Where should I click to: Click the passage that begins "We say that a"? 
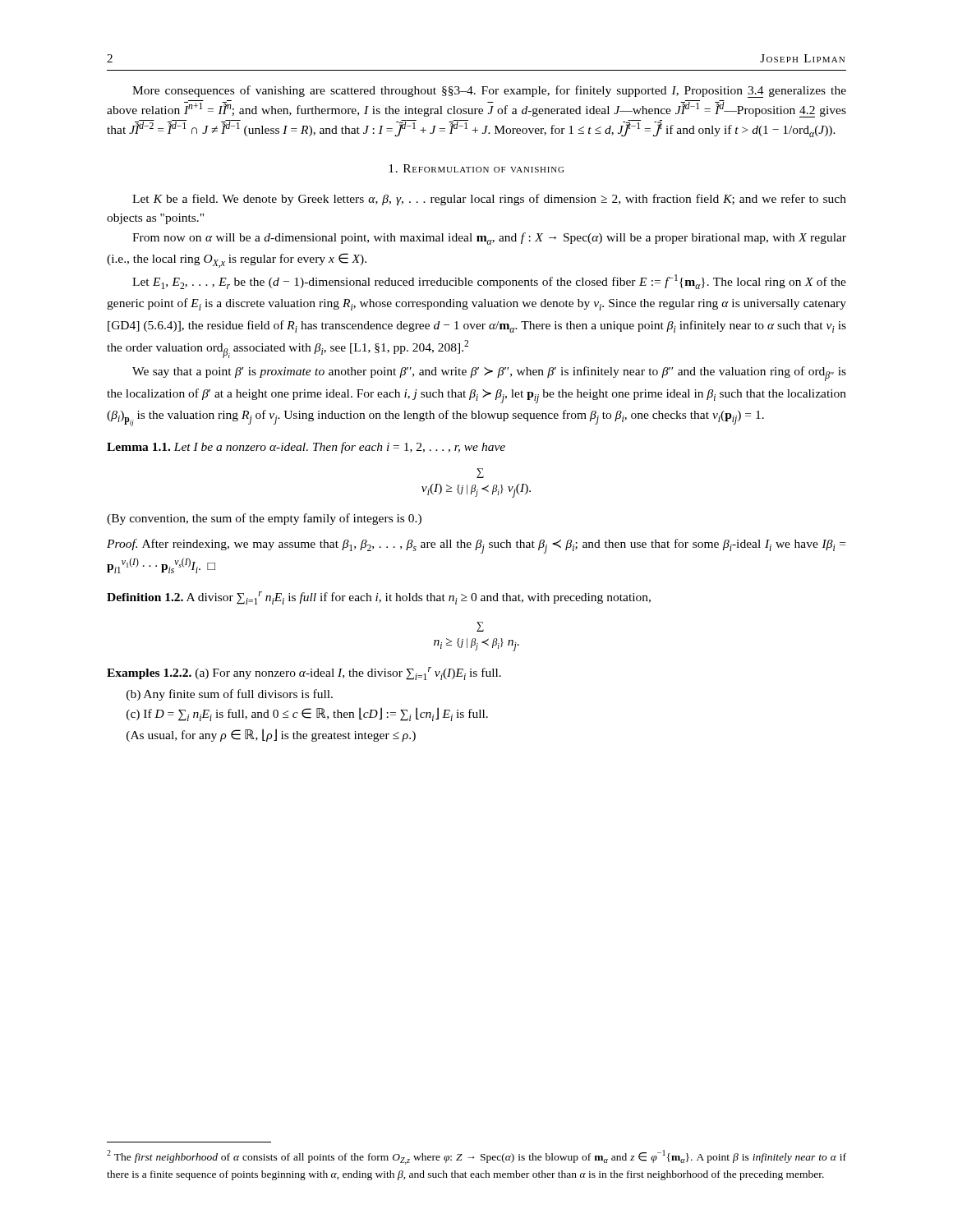coord(476,395)
